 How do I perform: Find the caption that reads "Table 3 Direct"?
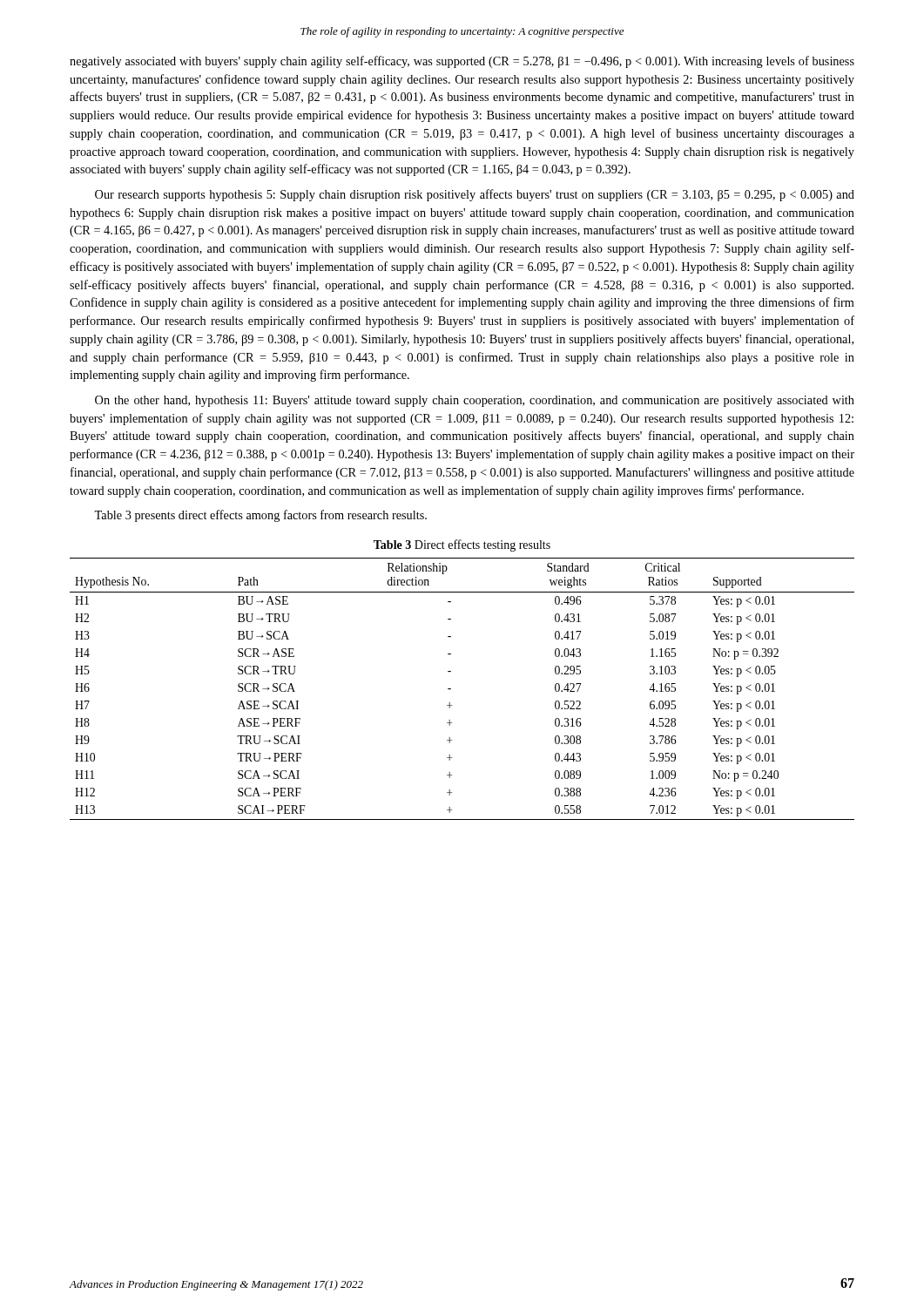462,545
